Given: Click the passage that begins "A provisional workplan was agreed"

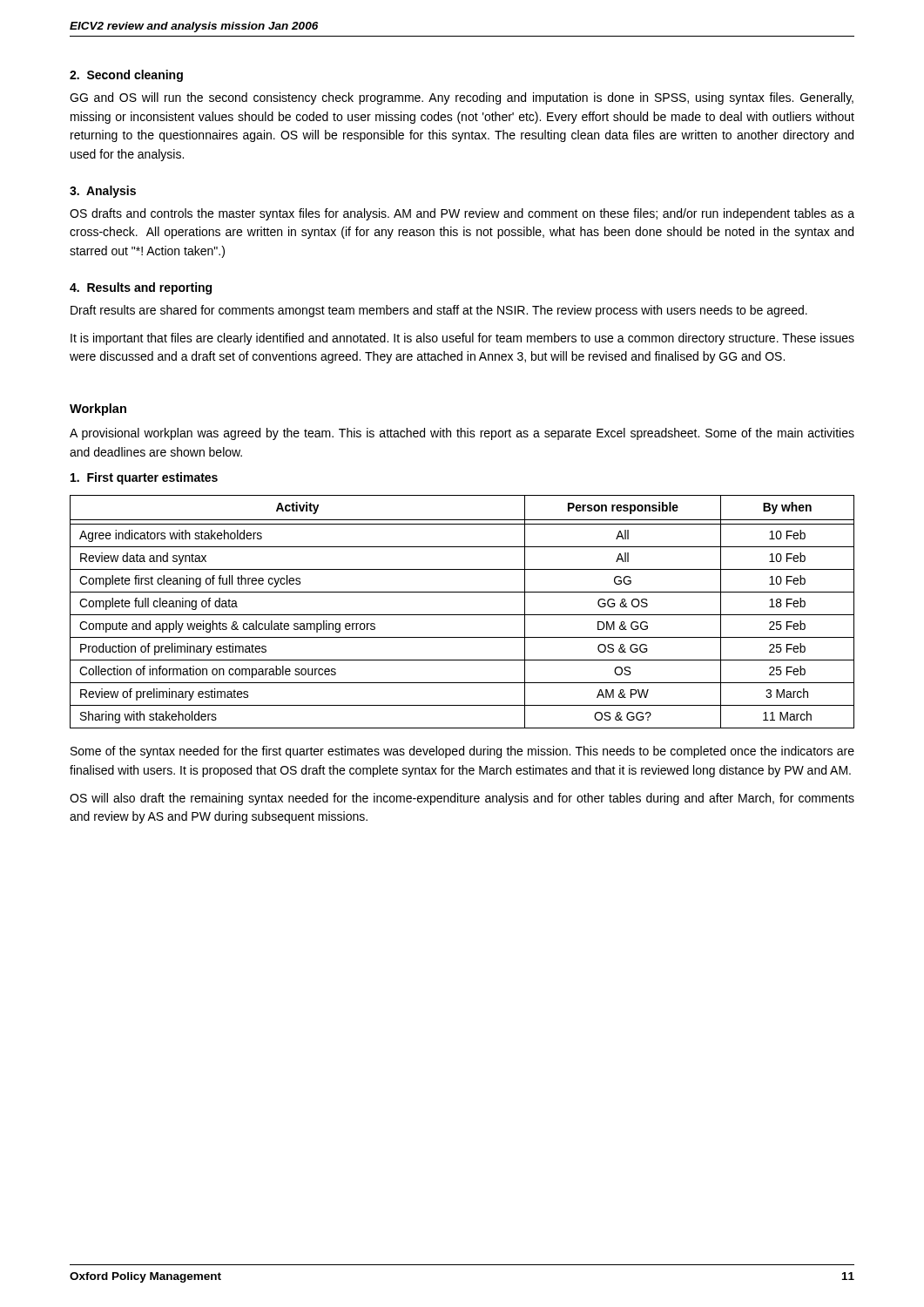Looking at the screenshot, I should pyautogui.click(x=462, y=442).
